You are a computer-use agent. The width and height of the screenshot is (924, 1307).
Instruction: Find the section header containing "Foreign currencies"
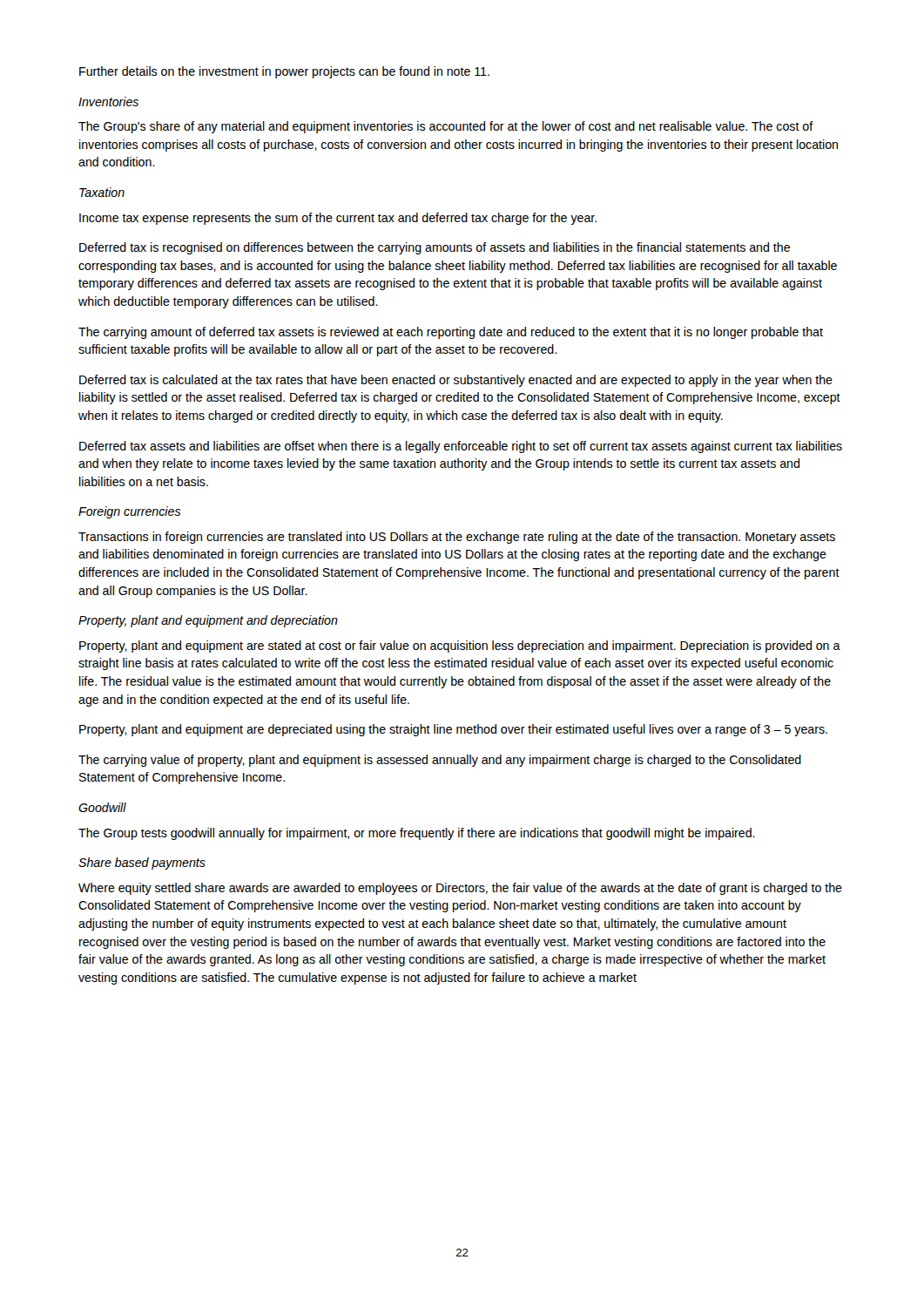point(130,512)
